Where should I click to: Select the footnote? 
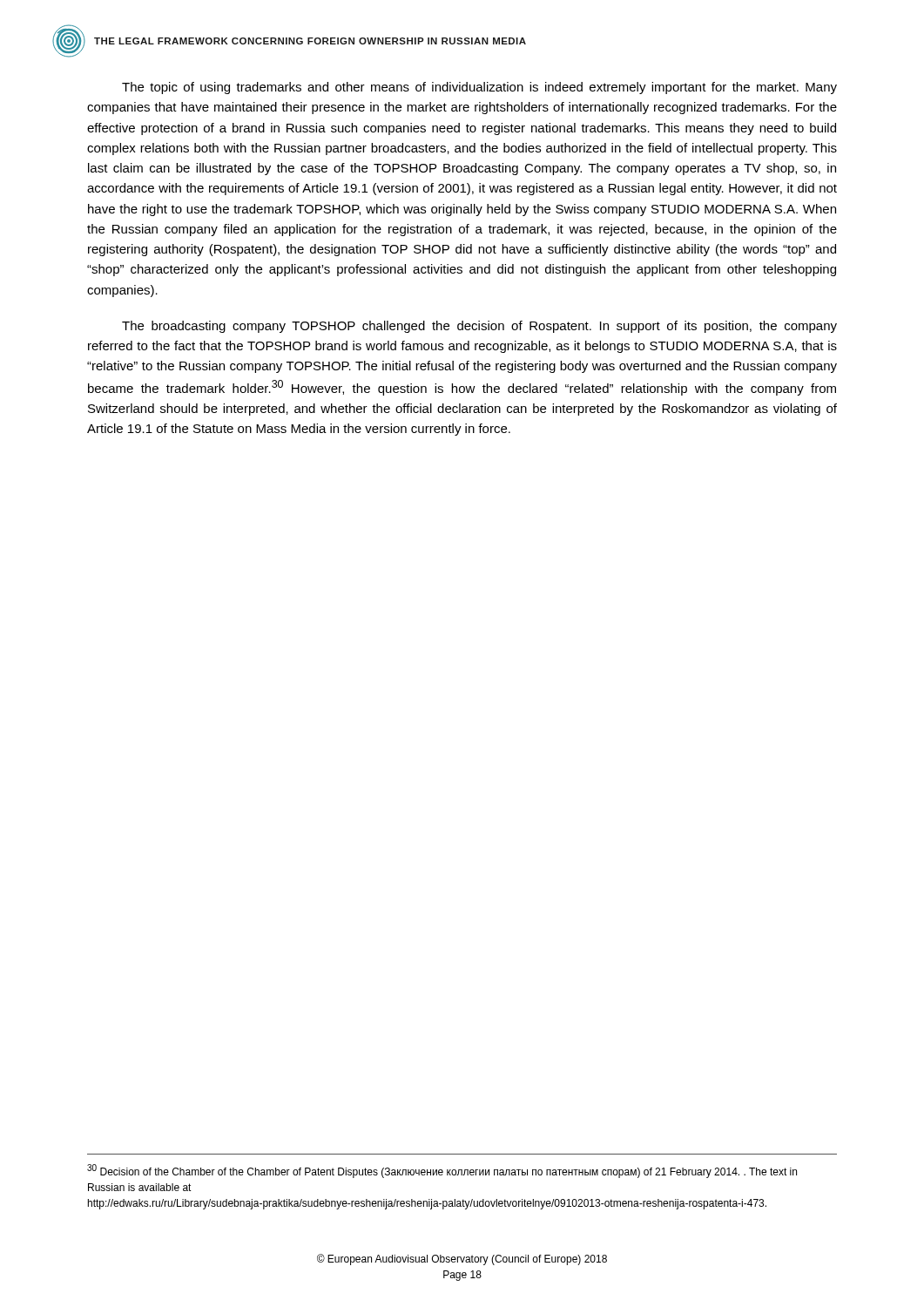pyautogui.click(x=462, y=1186)
